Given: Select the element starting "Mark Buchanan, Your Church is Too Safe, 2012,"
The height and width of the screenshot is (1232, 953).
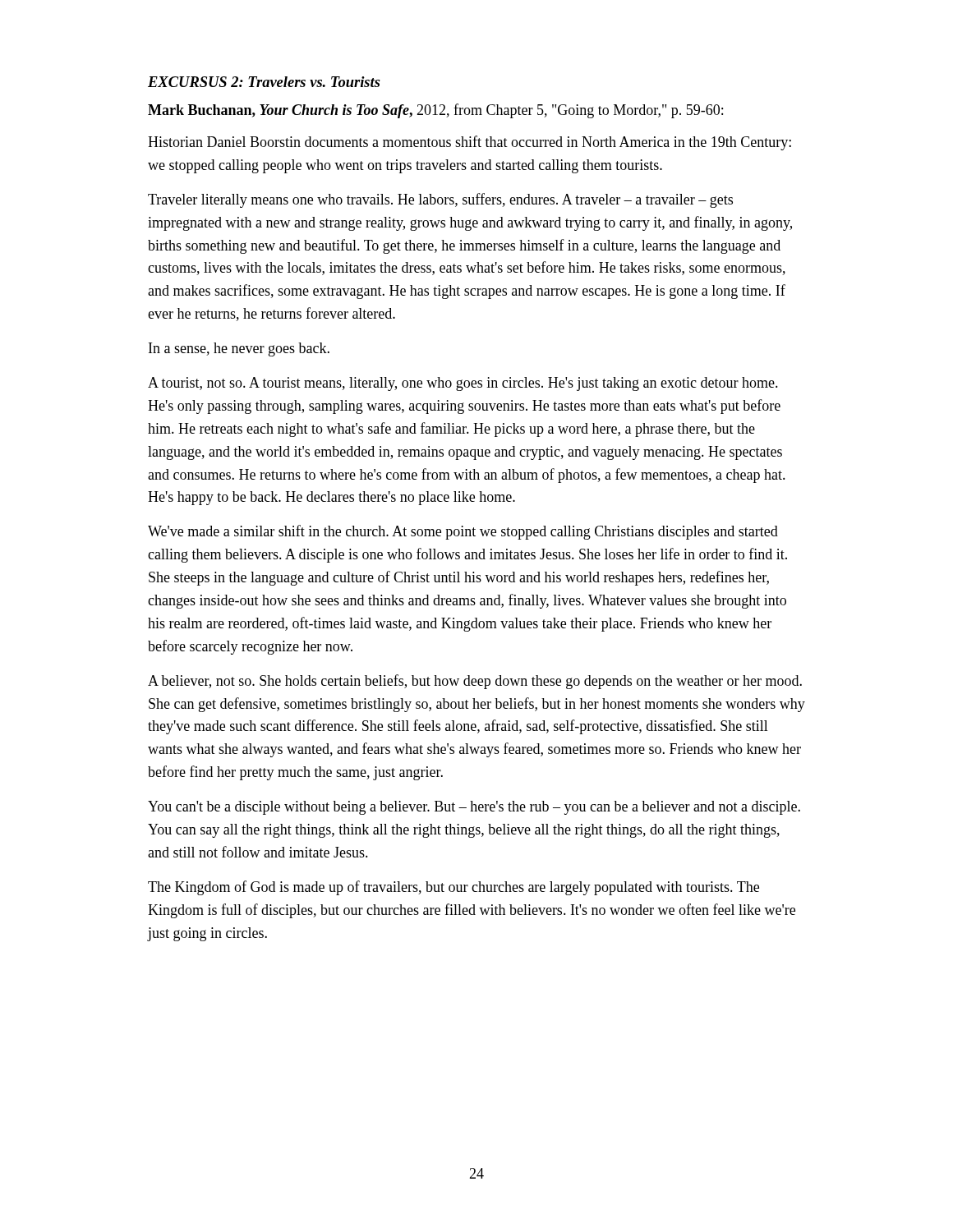Looking at the screenshot, I should (x=436, y=110).
